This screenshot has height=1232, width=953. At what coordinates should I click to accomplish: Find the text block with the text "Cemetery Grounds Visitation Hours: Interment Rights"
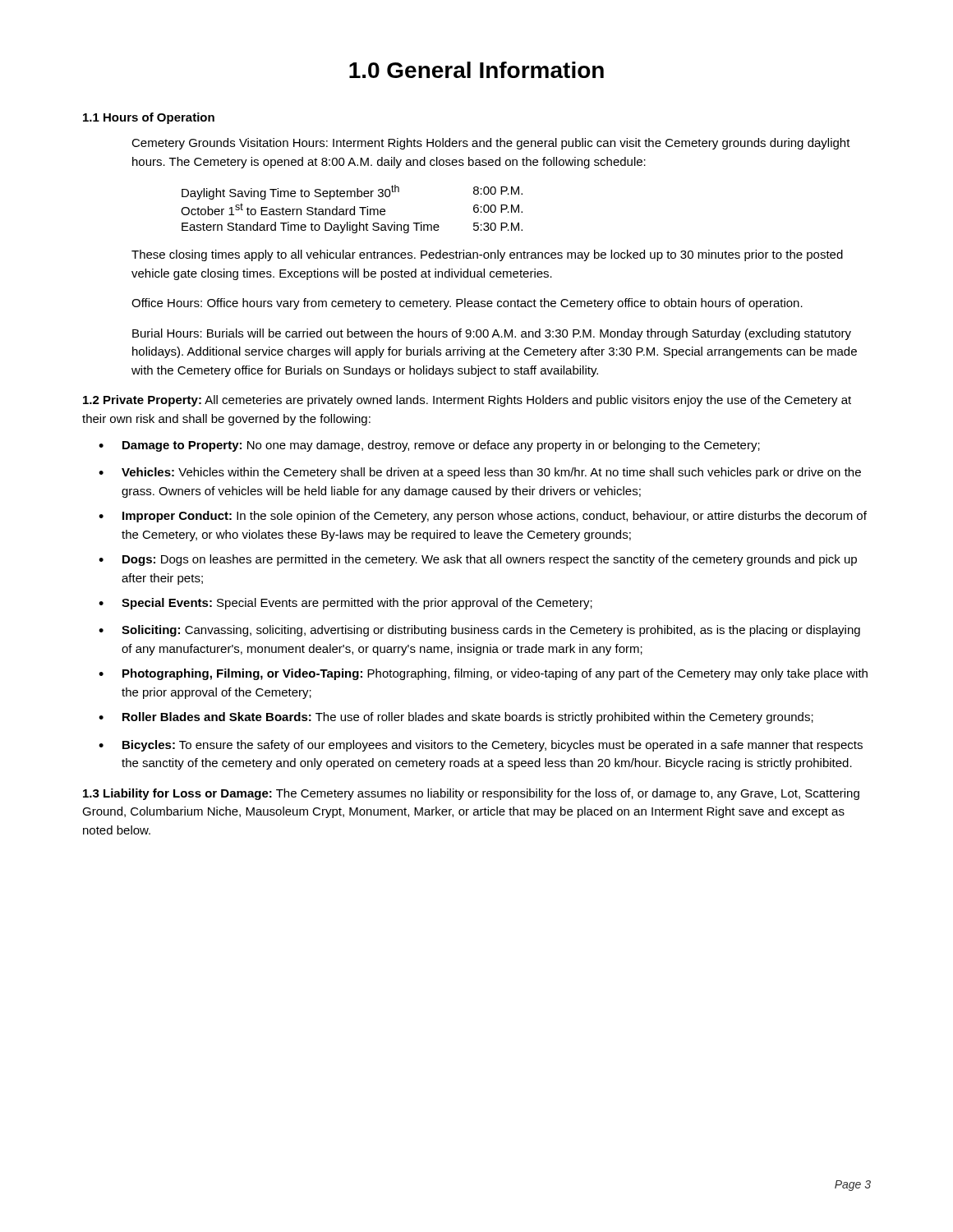pyautogui.click(x=491, y=152)
